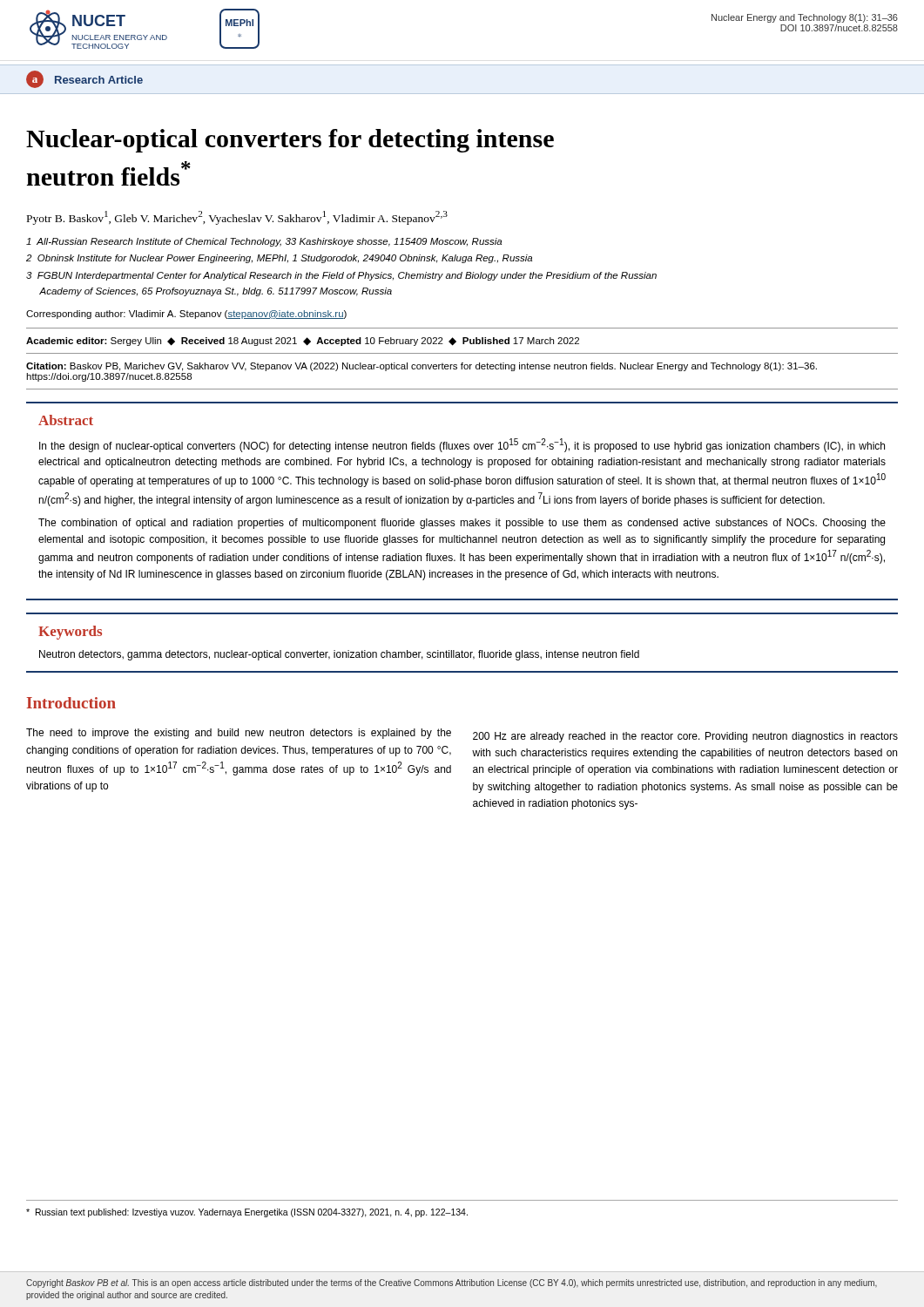This screenshot has width=924, height=1307.
Task: Select the text block containing "Keywords Neutron detectors, gamma"
Action: [462, 642]
